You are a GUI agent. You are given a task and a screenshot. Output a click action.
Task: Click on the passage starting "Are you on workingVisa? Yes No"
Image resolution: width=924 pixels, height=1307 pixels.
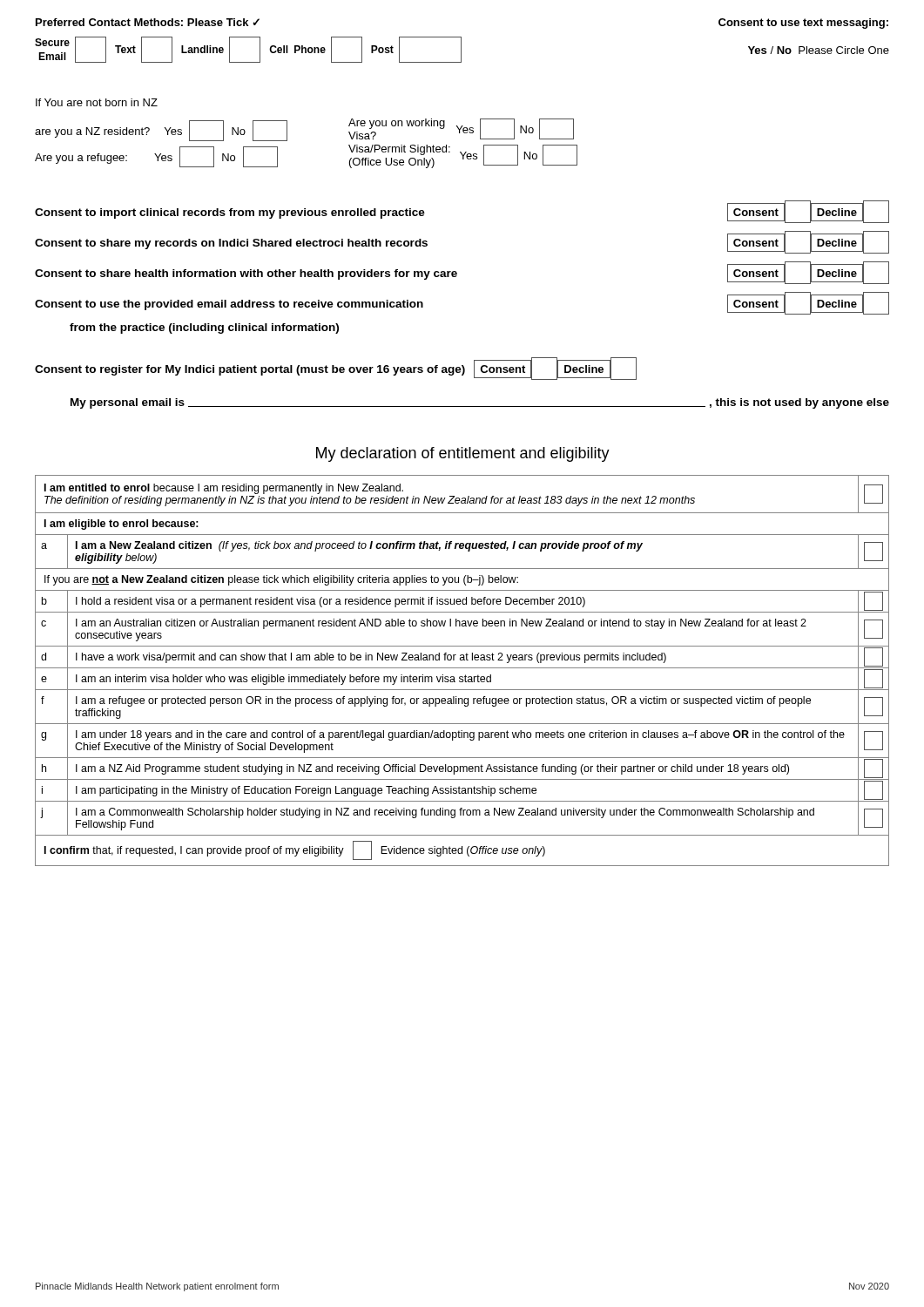[x=461, y=129]
